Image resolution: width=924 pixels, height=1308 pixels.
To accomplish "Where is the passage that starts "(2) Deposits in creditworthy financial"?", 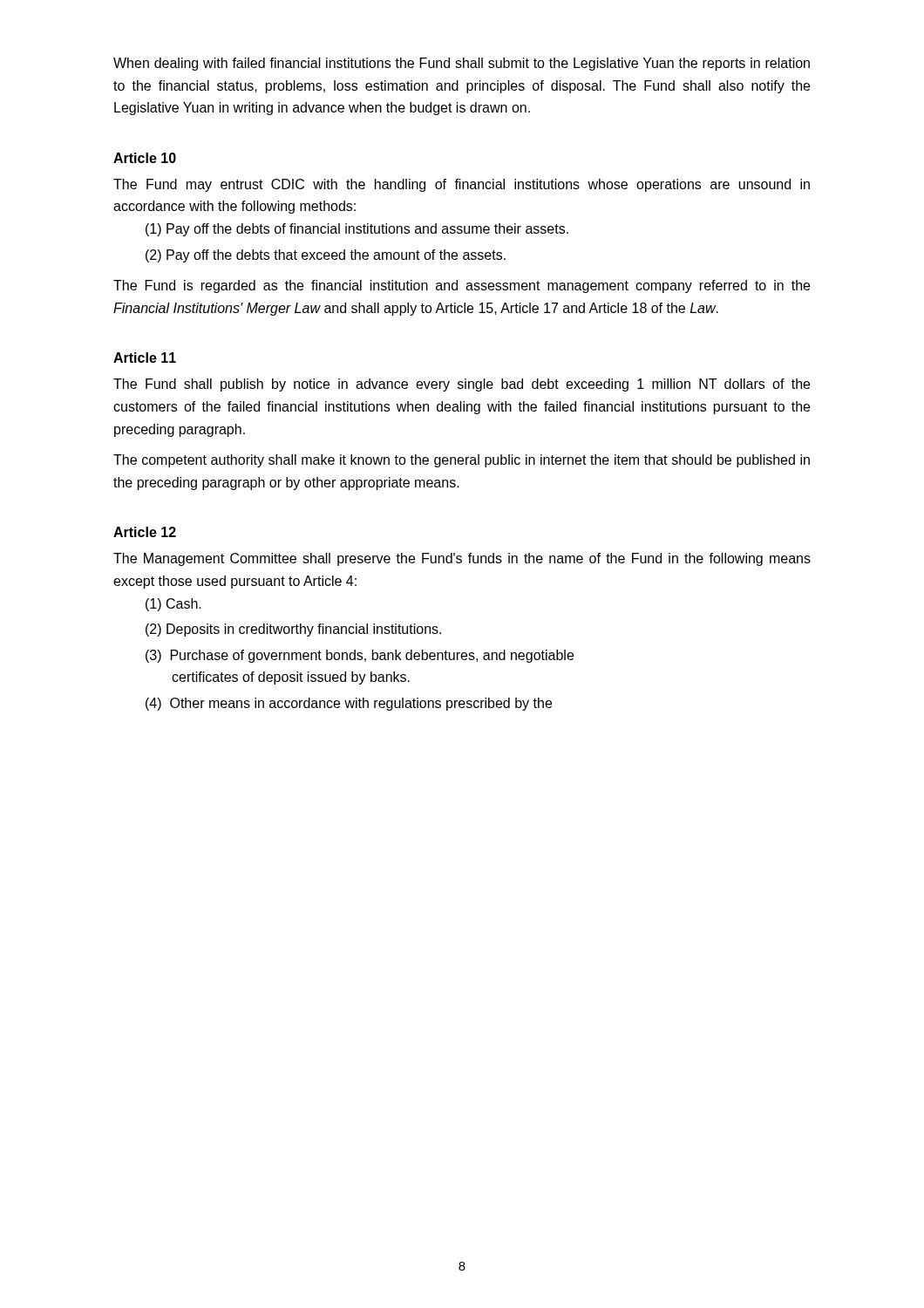I will point(294,629).
